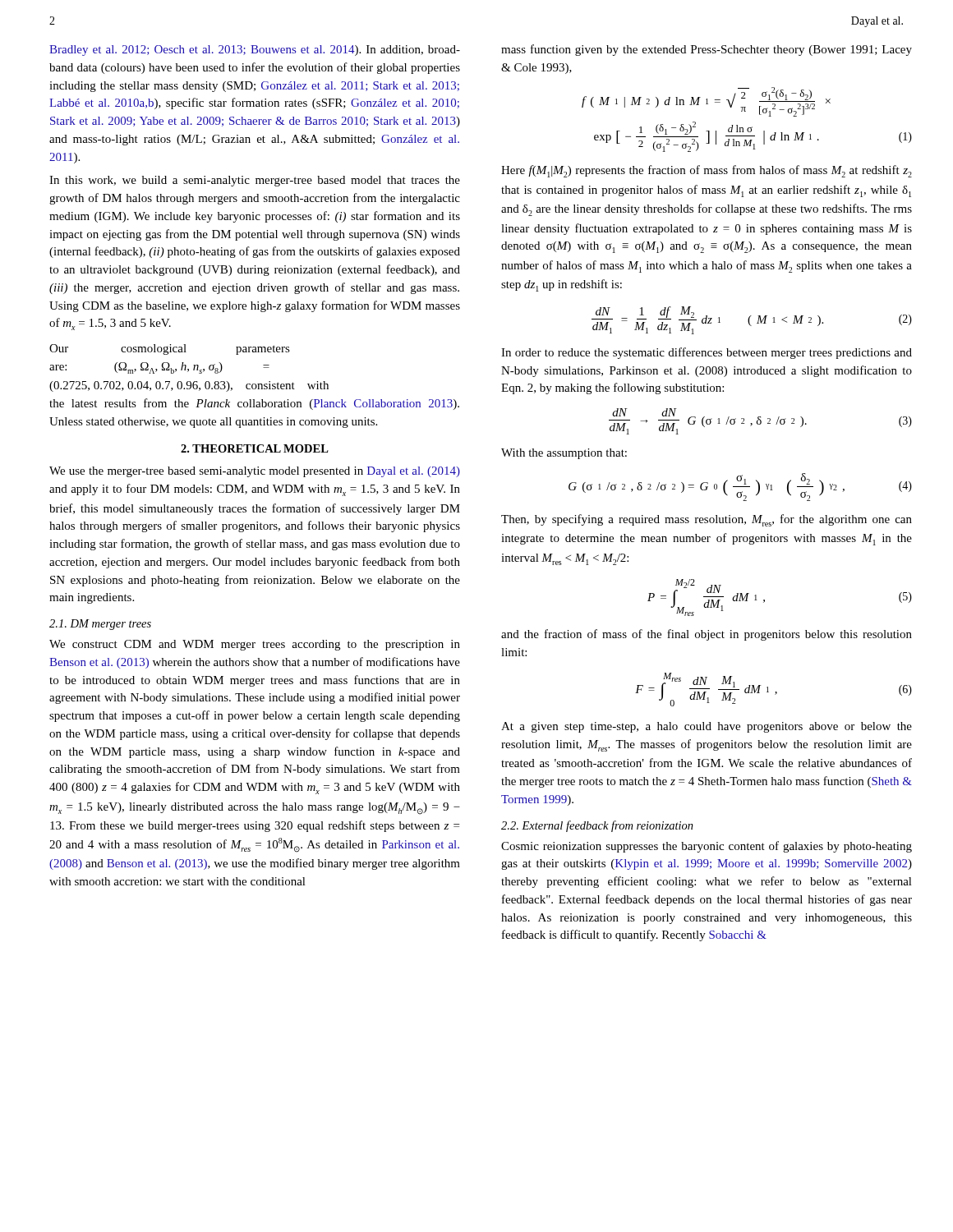The height and width of the screenshot is (1232, 953).
Task: Point to the block starting "With the assumption that:"
Action: (x=564, y=453)
